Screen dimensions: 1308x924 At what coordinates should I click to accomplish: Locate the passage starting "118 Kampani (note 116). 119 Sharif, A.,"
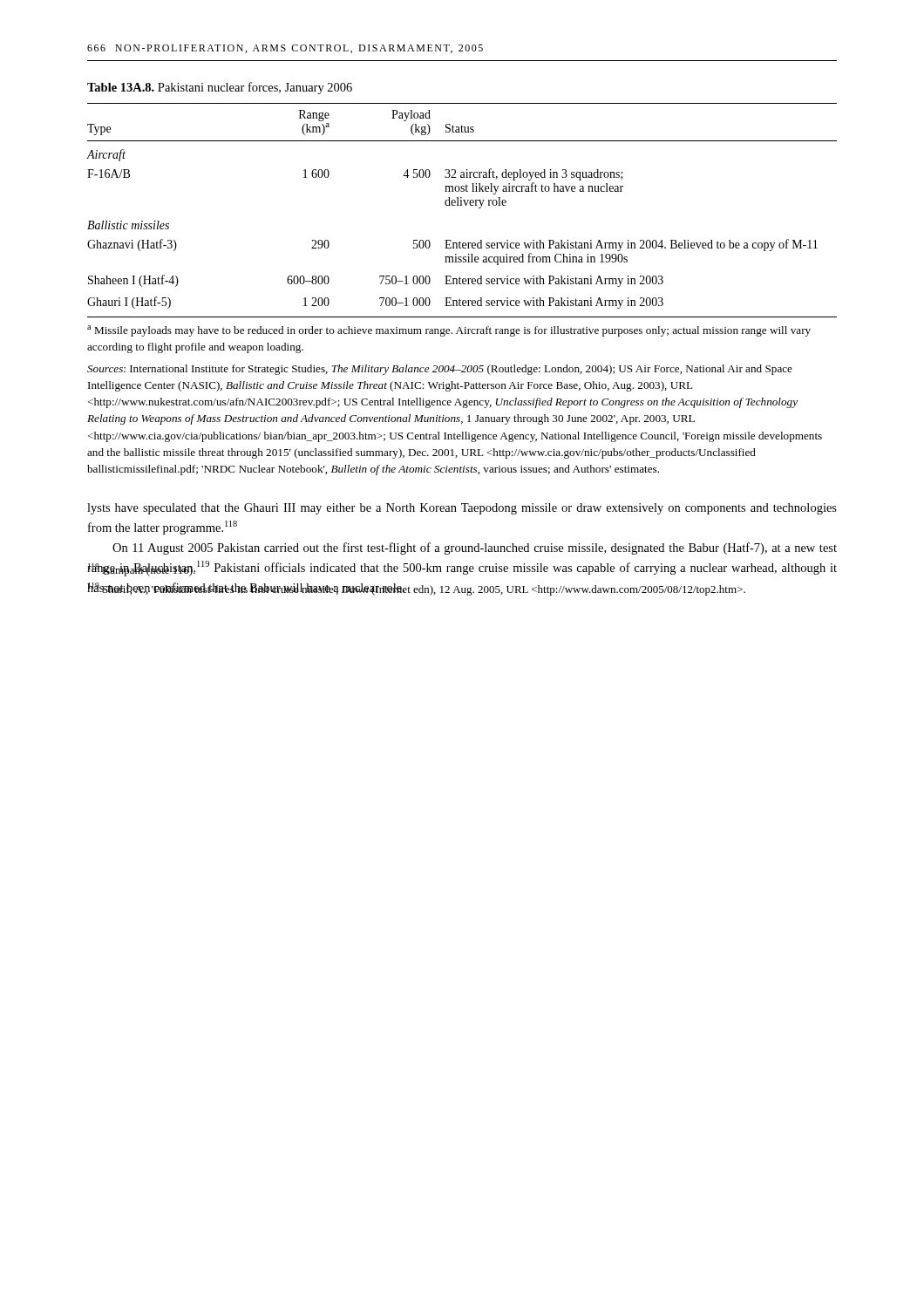pos(462,580)
